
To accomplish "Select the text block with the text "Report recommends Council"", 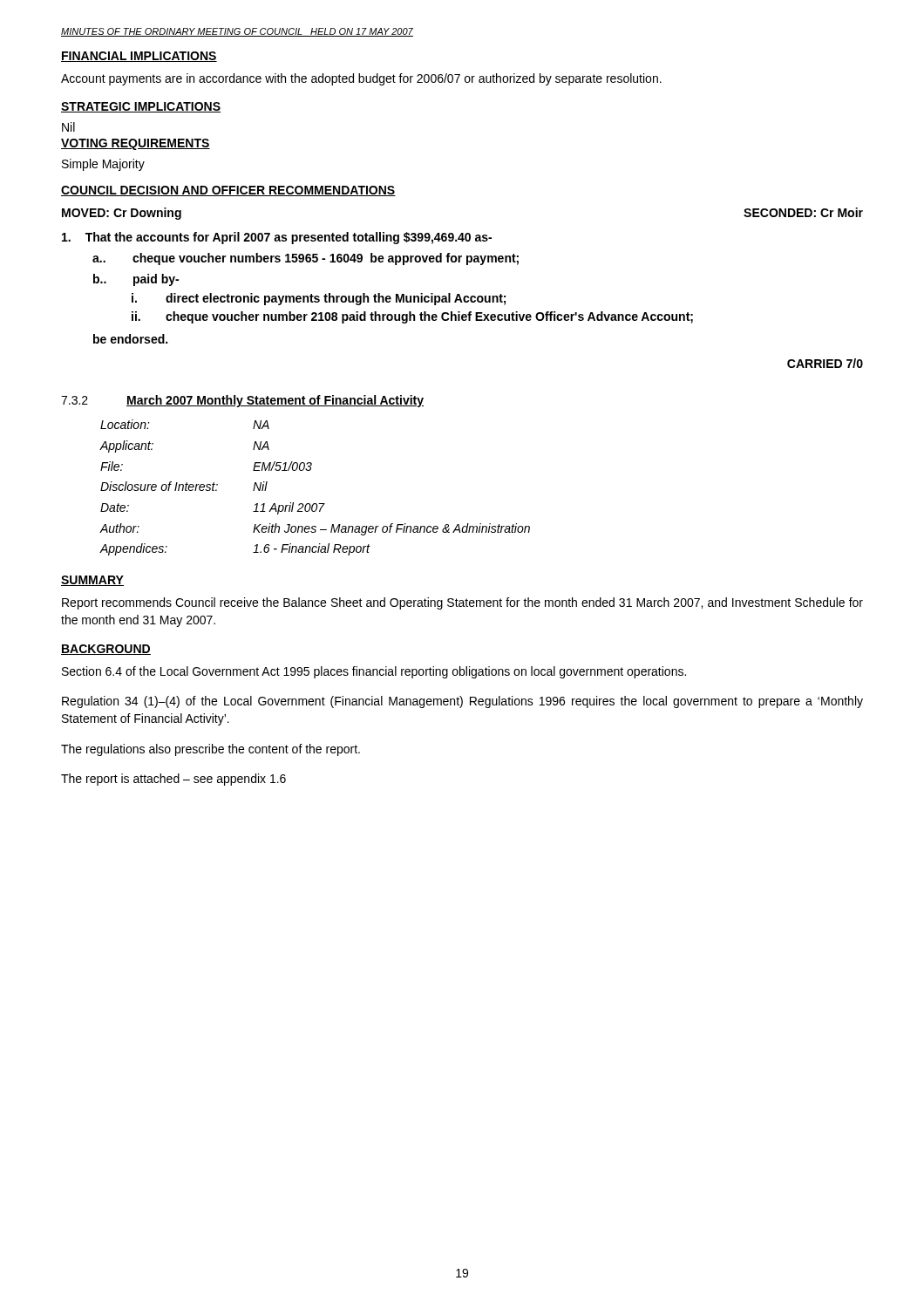I will pyautogui.click(x=462, y=611).
